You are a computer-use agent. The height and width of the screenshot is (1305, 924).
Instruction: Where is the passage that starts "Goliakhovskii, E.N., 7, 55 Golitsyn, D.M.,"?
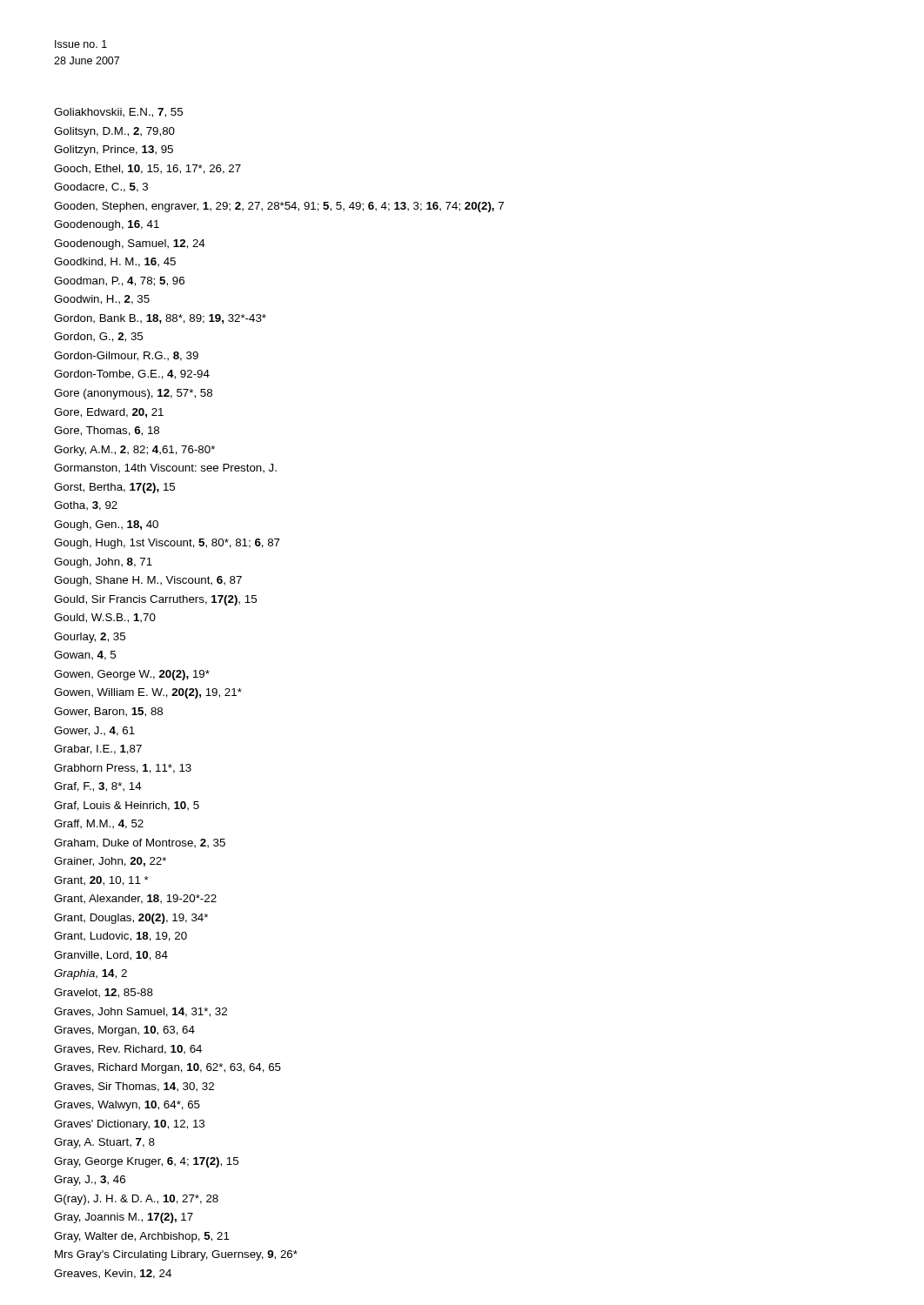pos(118,113)
